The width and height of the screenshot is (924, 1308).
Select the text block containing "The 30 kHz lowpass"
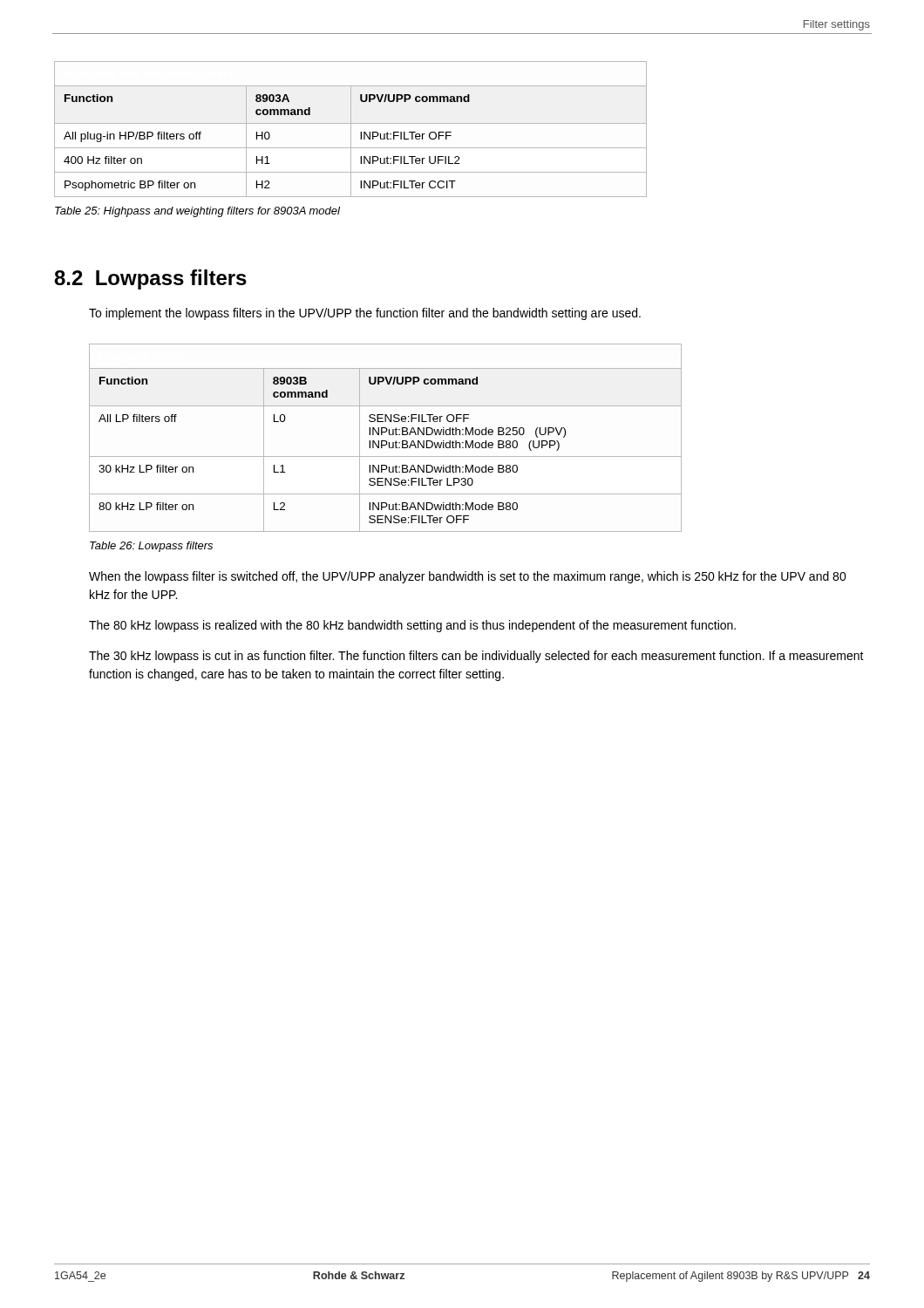(x=476, y=665)
